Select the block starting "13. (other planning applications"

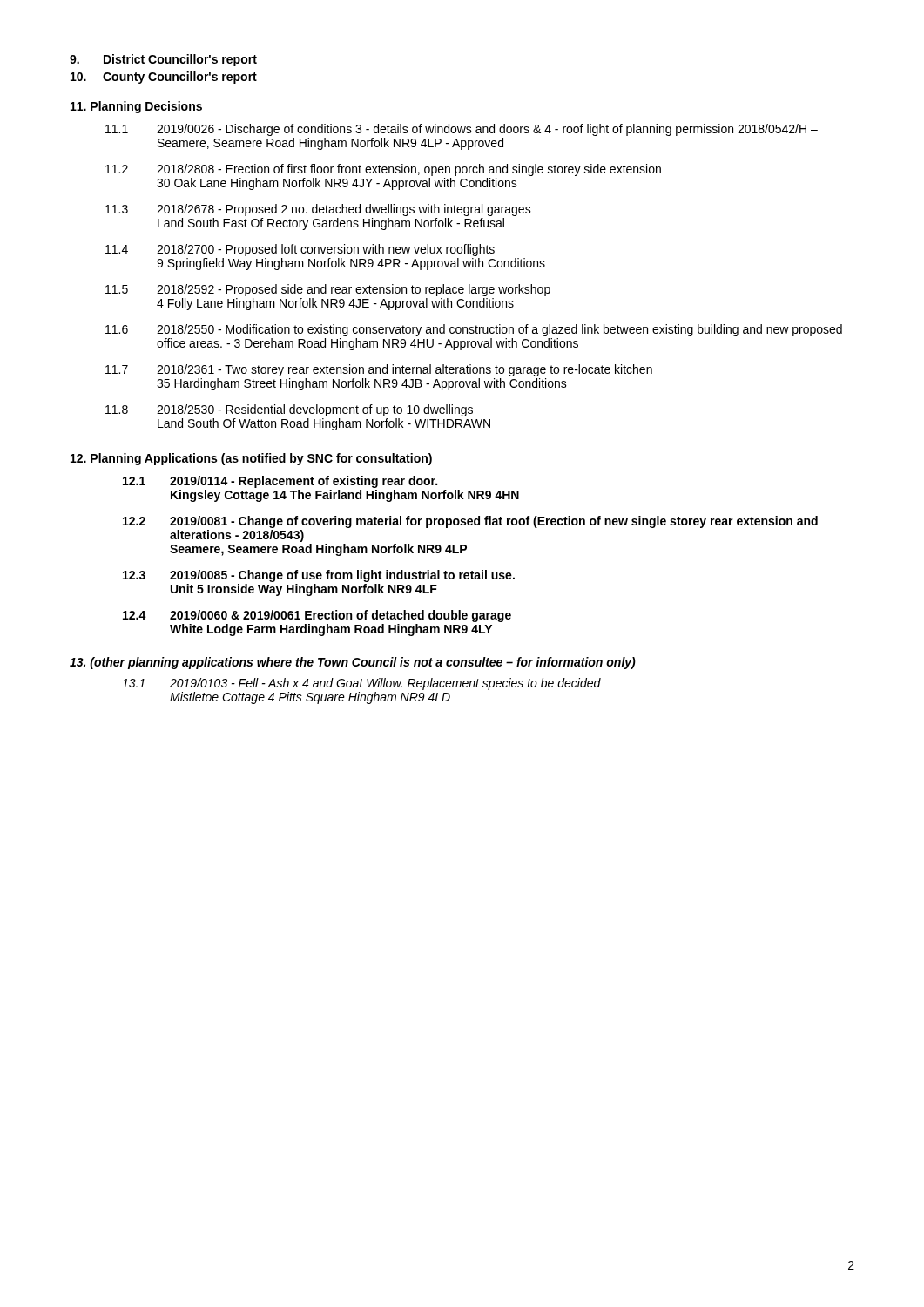[353, 662]
